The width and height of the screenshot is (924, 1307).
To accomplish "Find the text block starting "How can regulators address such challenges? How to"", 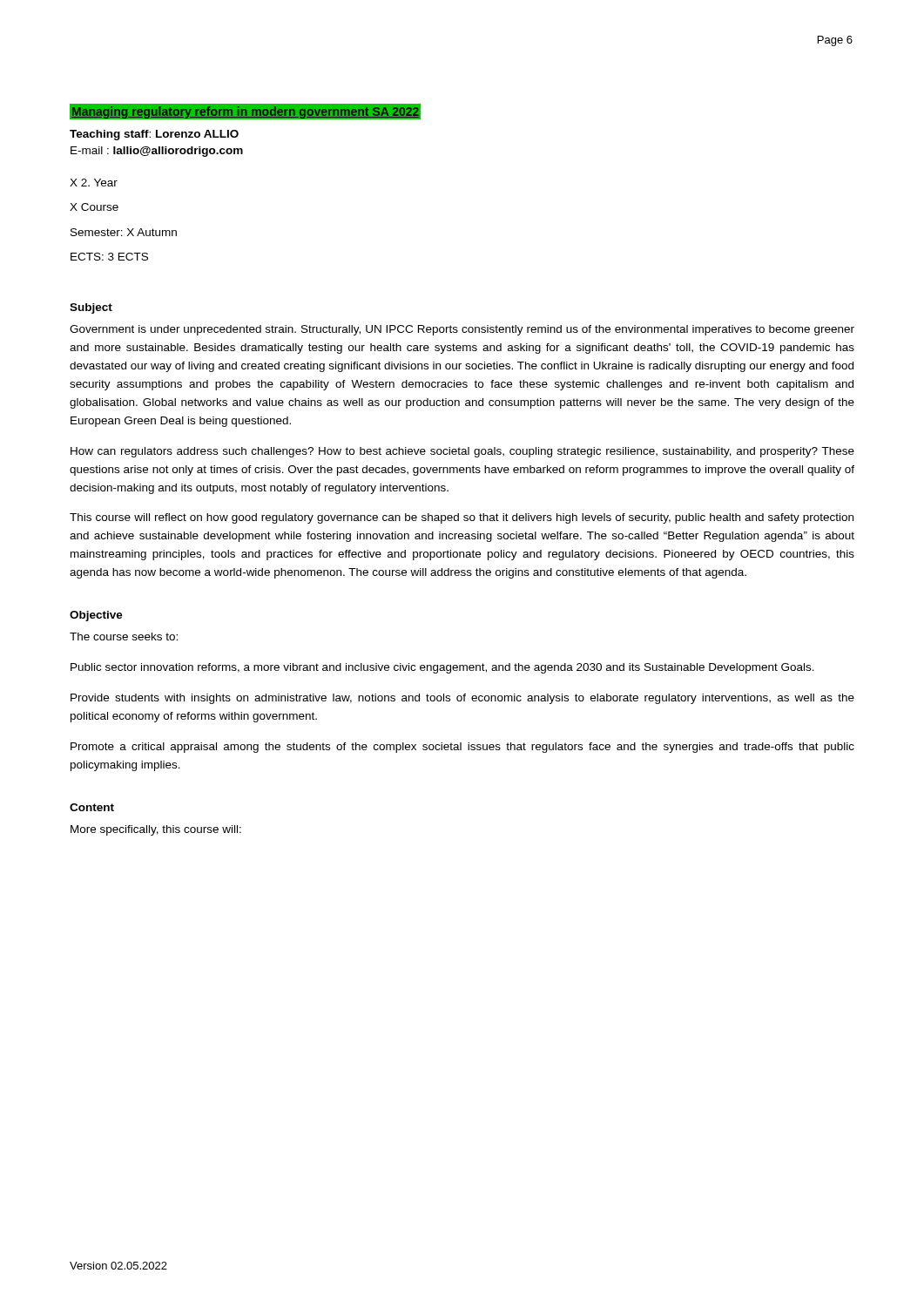I will coord(462,469).
